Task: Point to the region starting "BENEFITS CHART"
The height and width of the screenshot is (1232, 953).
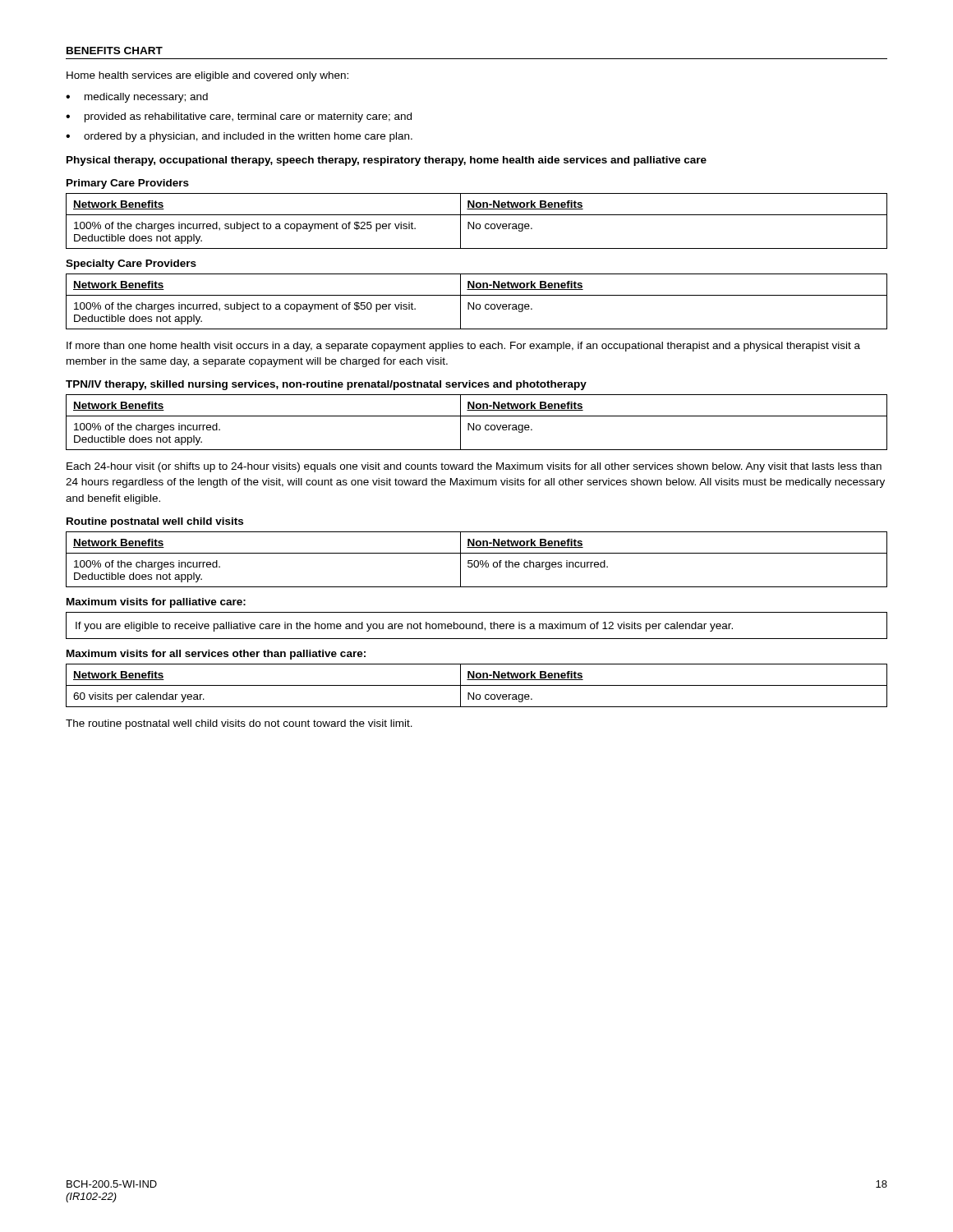Action: 114,51
